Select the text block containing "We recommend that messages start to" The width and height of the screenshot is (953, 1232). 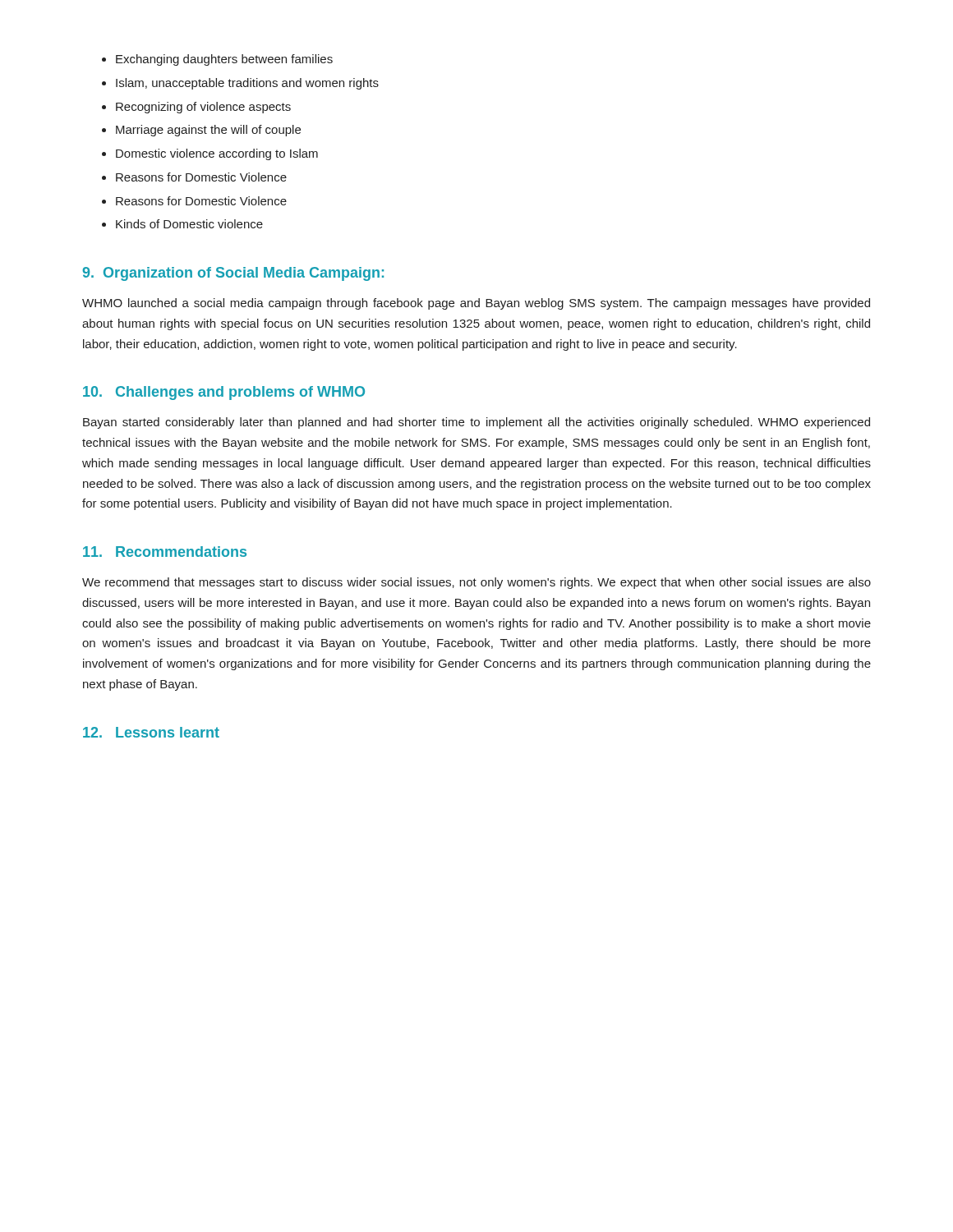476,633
